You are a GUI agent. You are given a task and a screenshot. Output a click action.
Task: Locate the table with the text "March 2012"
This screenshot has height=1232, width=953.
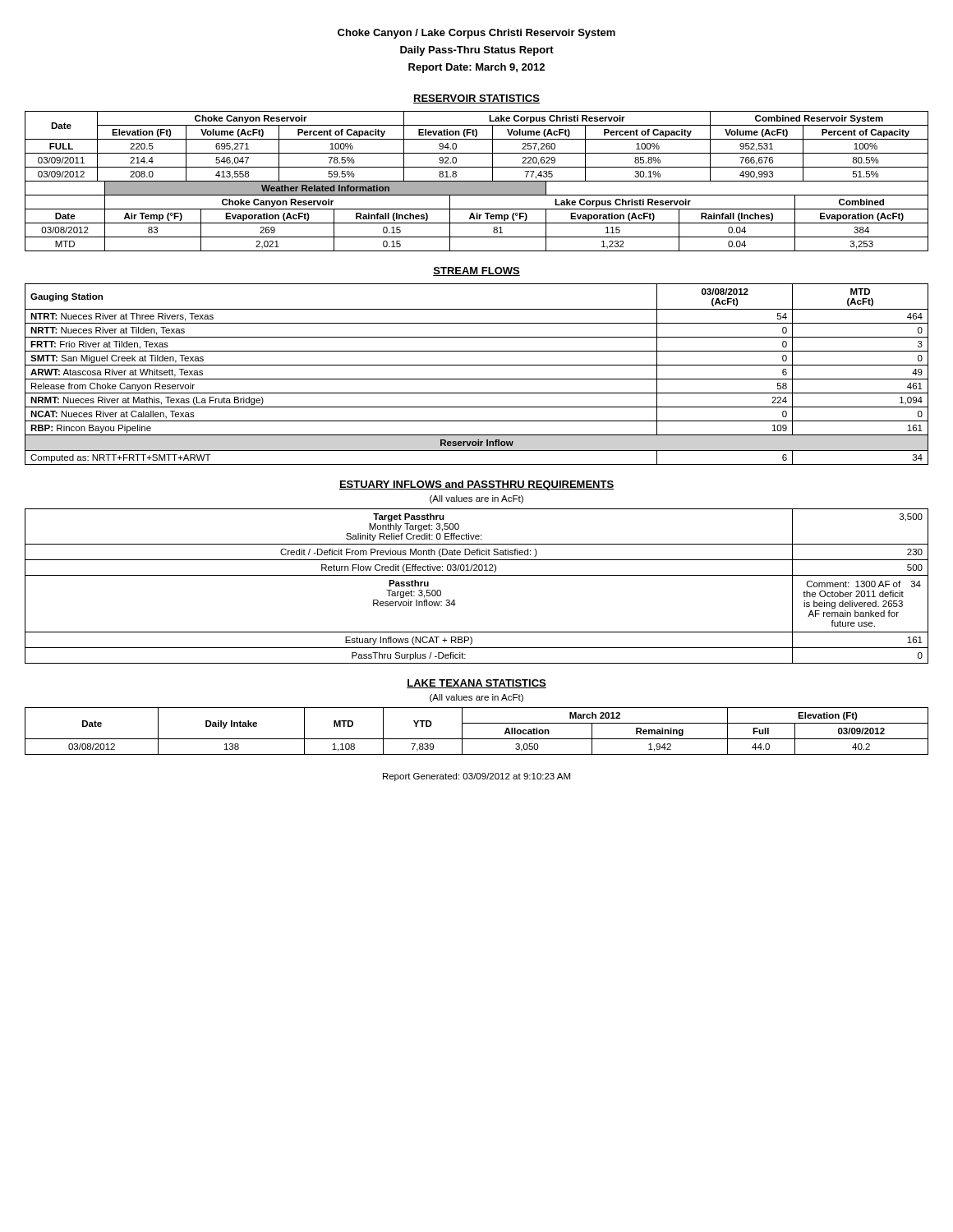click(476, 731)
